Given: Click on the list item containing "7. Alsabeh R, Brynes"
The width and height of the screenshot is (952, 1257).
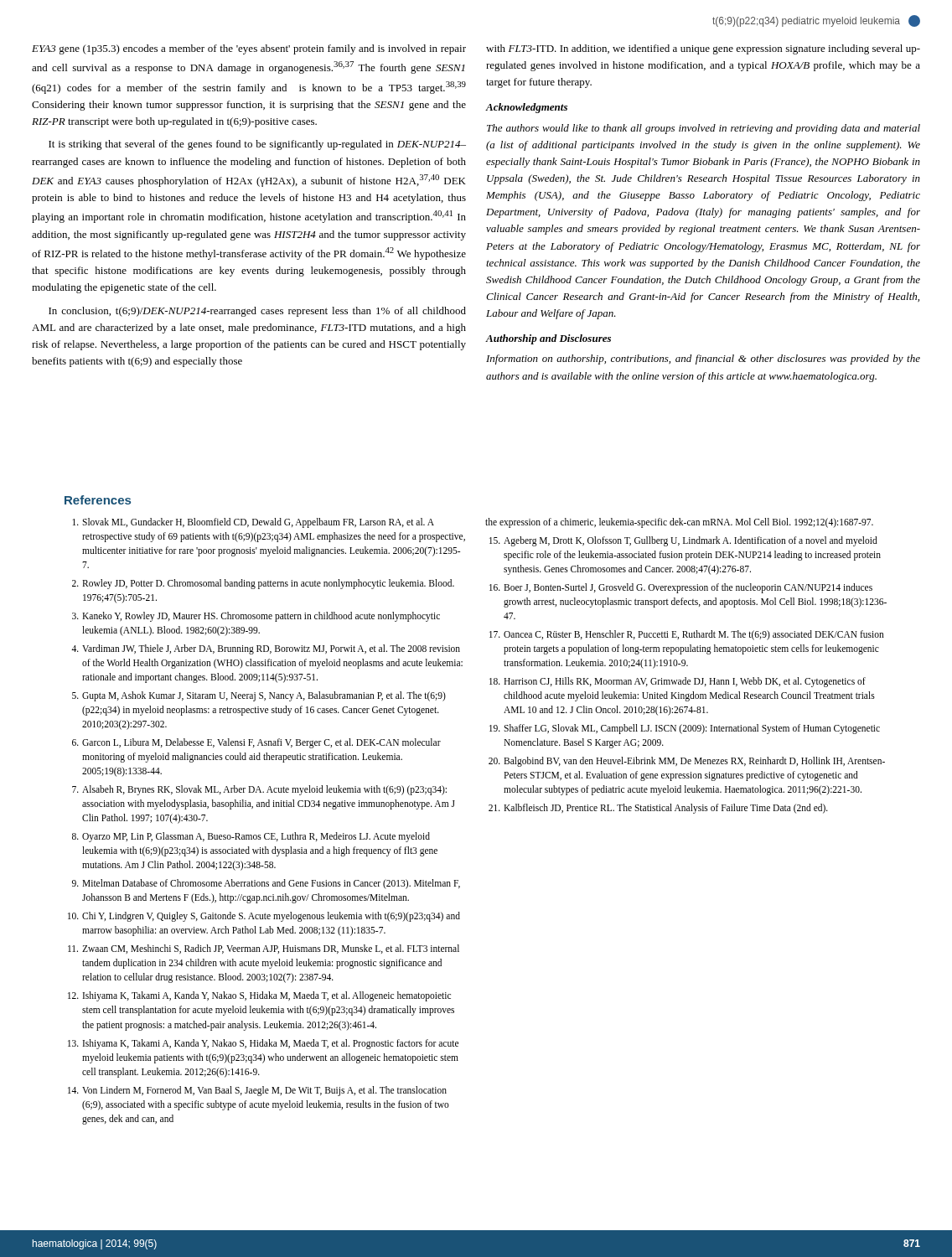Looking at the screenshot, I should tap(265, 804).
